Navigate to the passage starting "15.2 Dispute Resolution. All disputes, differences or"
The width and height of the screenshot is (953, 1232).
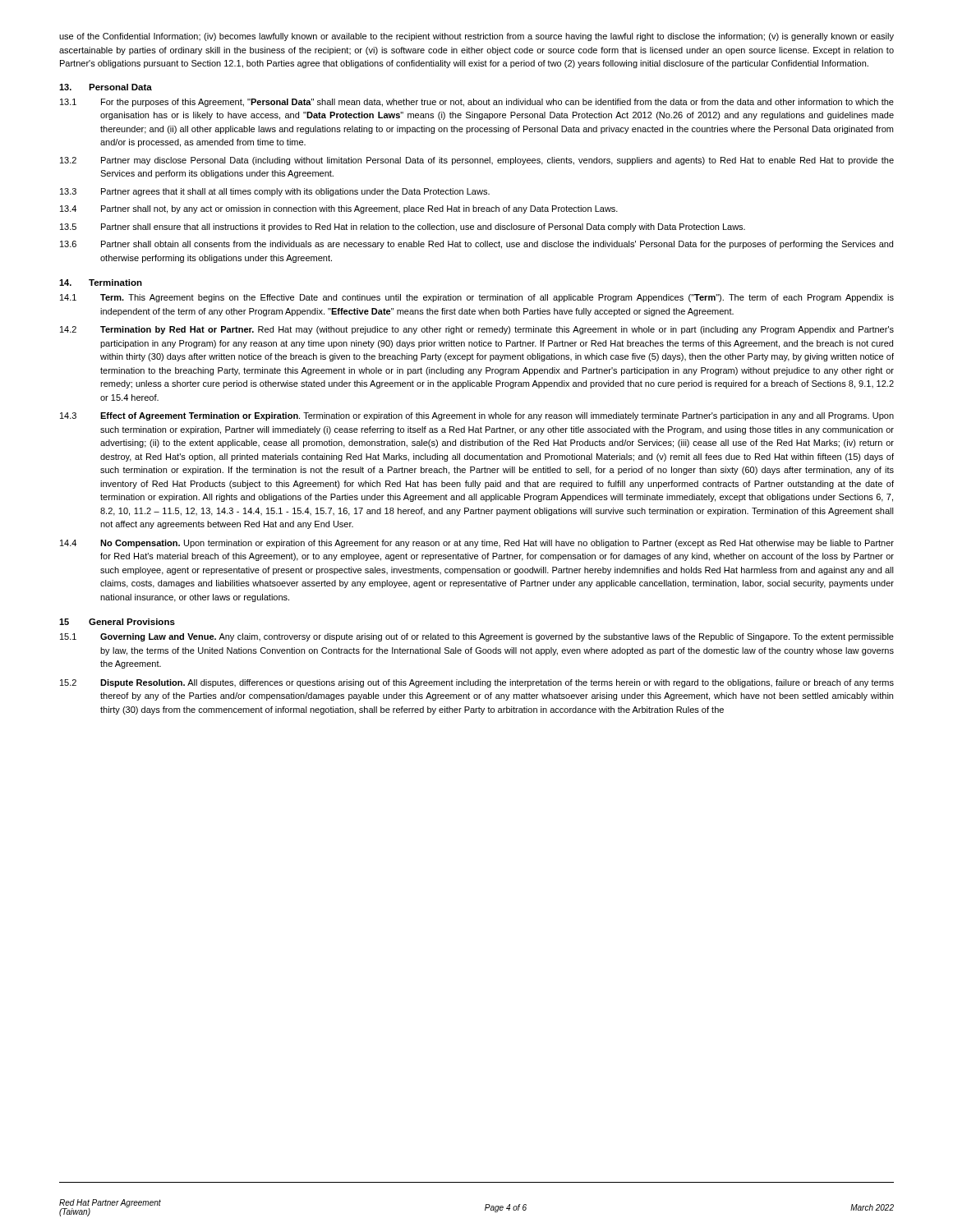tap(476, 696)
